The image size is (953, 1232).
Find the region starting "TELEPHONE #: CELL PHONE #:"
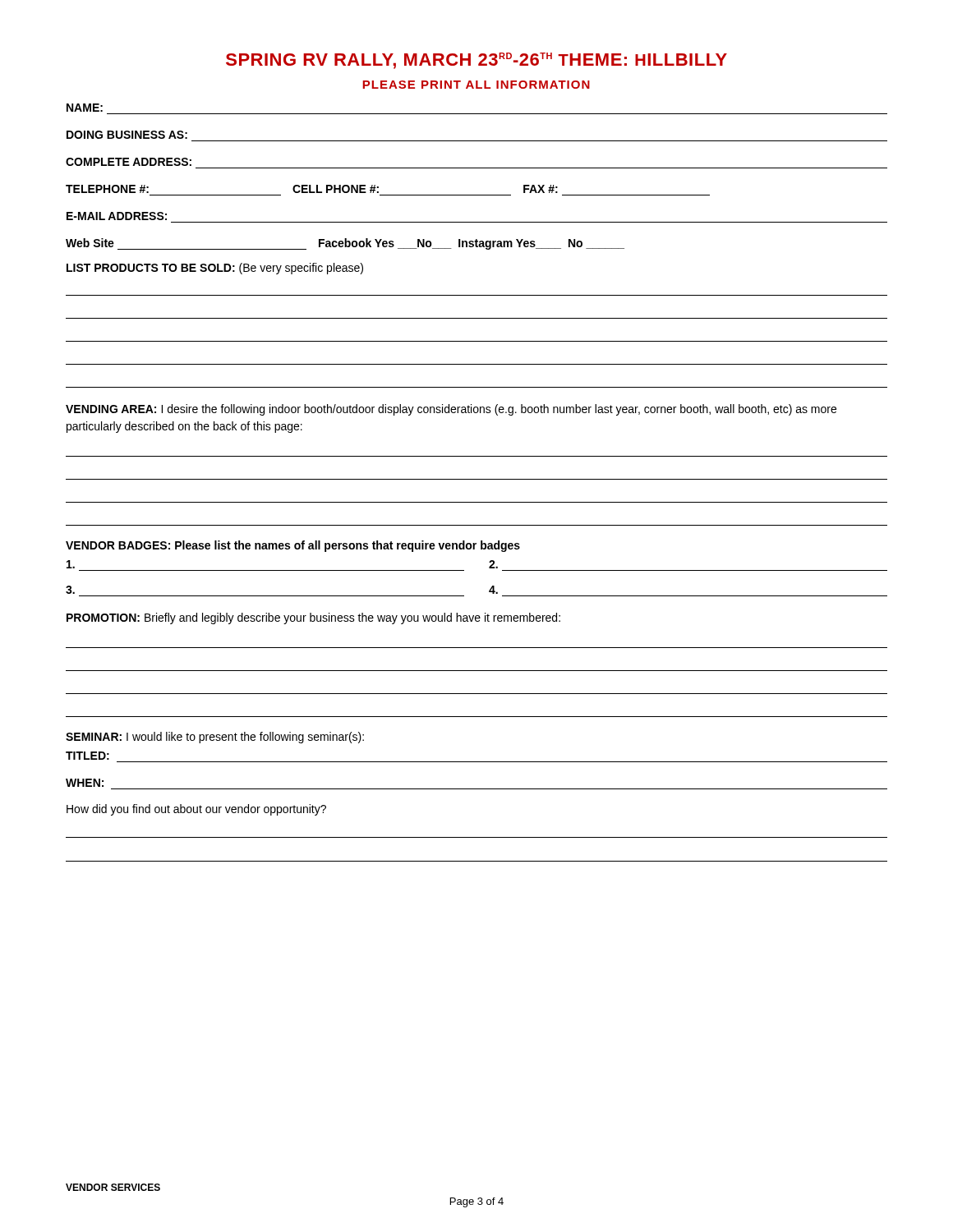pyautogui.click(x=388, y=188)
